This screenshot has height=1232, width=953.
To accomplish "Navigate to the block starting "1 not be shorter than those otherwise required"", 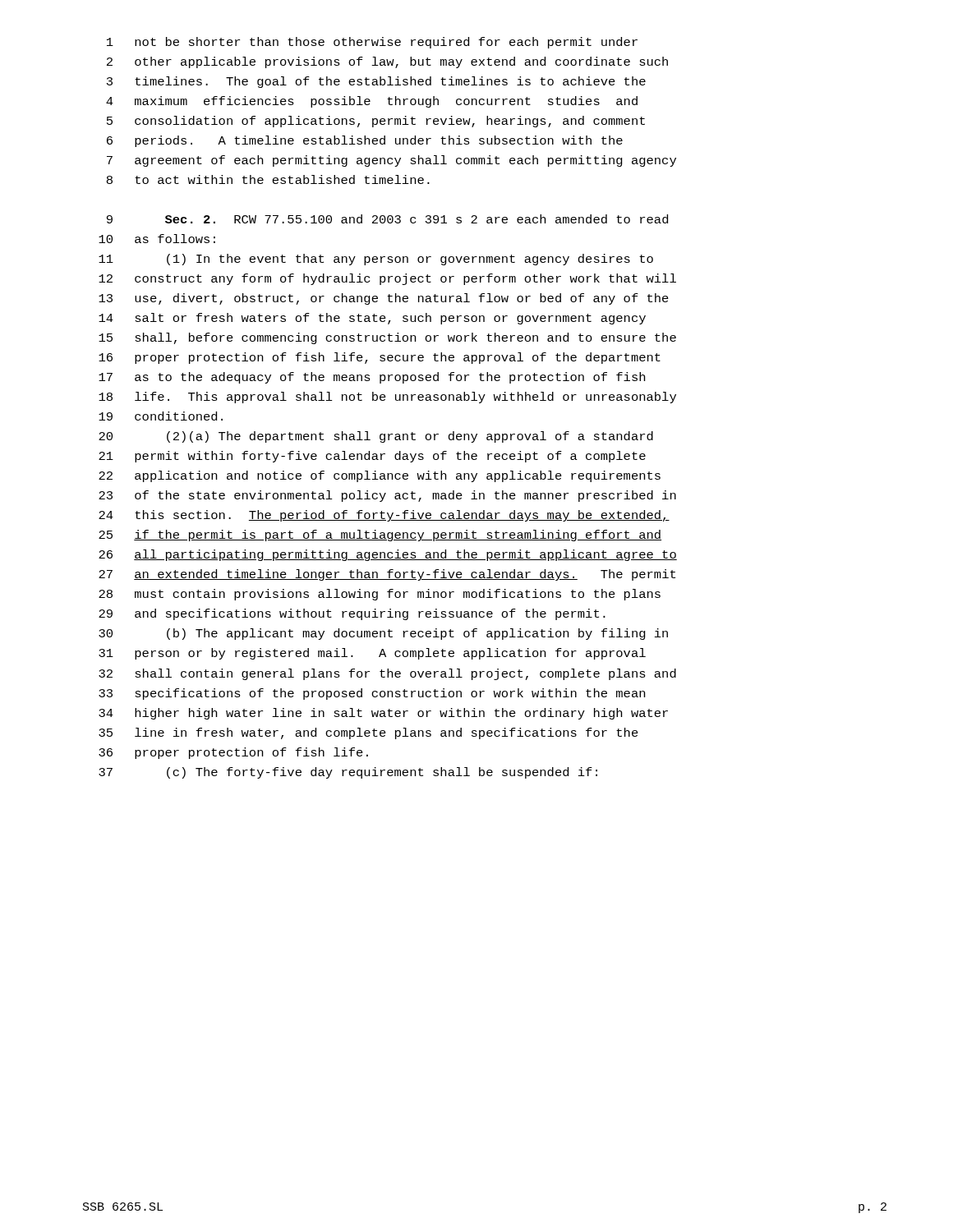I will (485, 112).
